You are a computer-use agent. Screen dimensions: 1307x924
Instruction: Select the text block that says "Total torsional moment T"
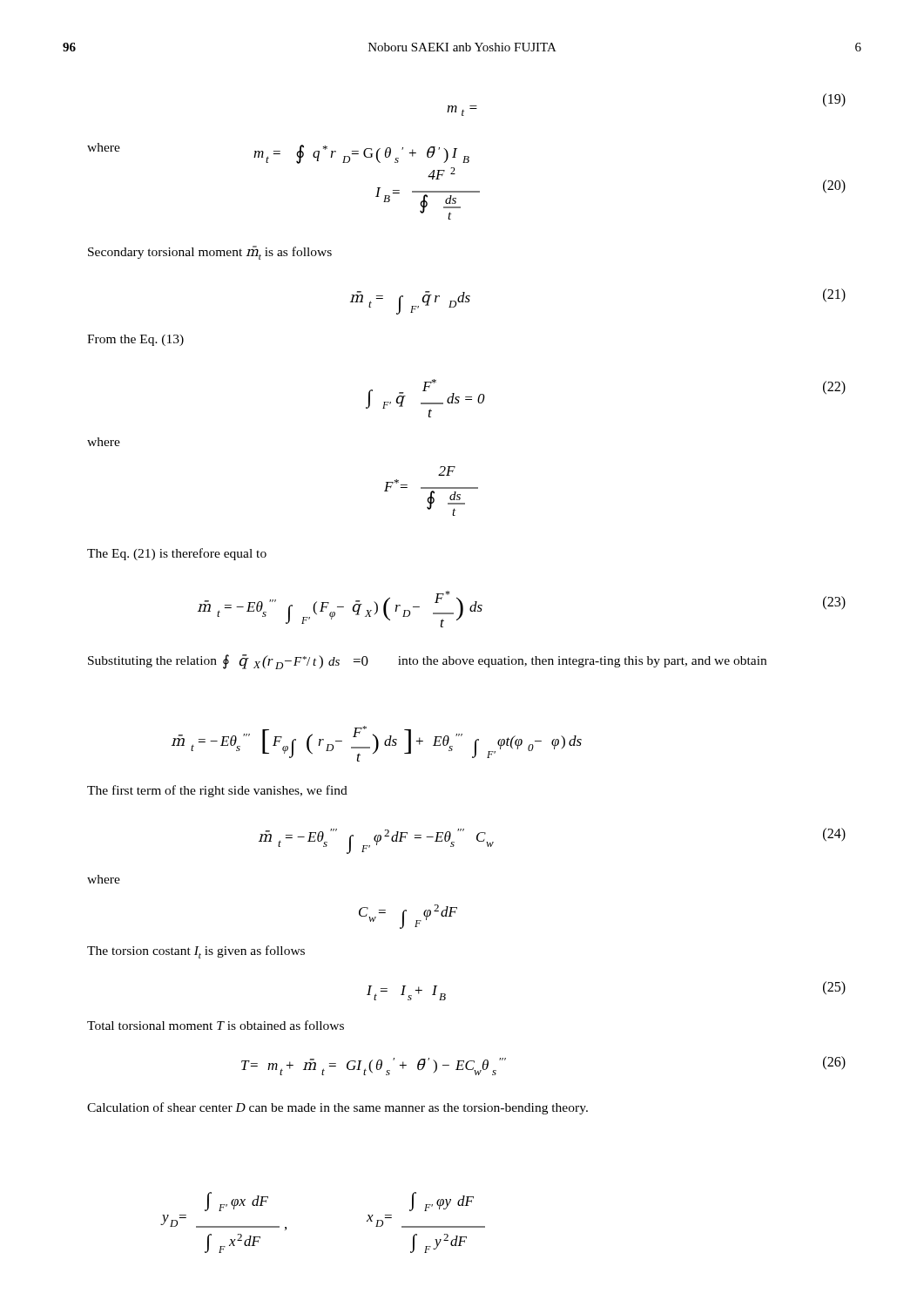pyautogui.click(x=216, y=1025)
